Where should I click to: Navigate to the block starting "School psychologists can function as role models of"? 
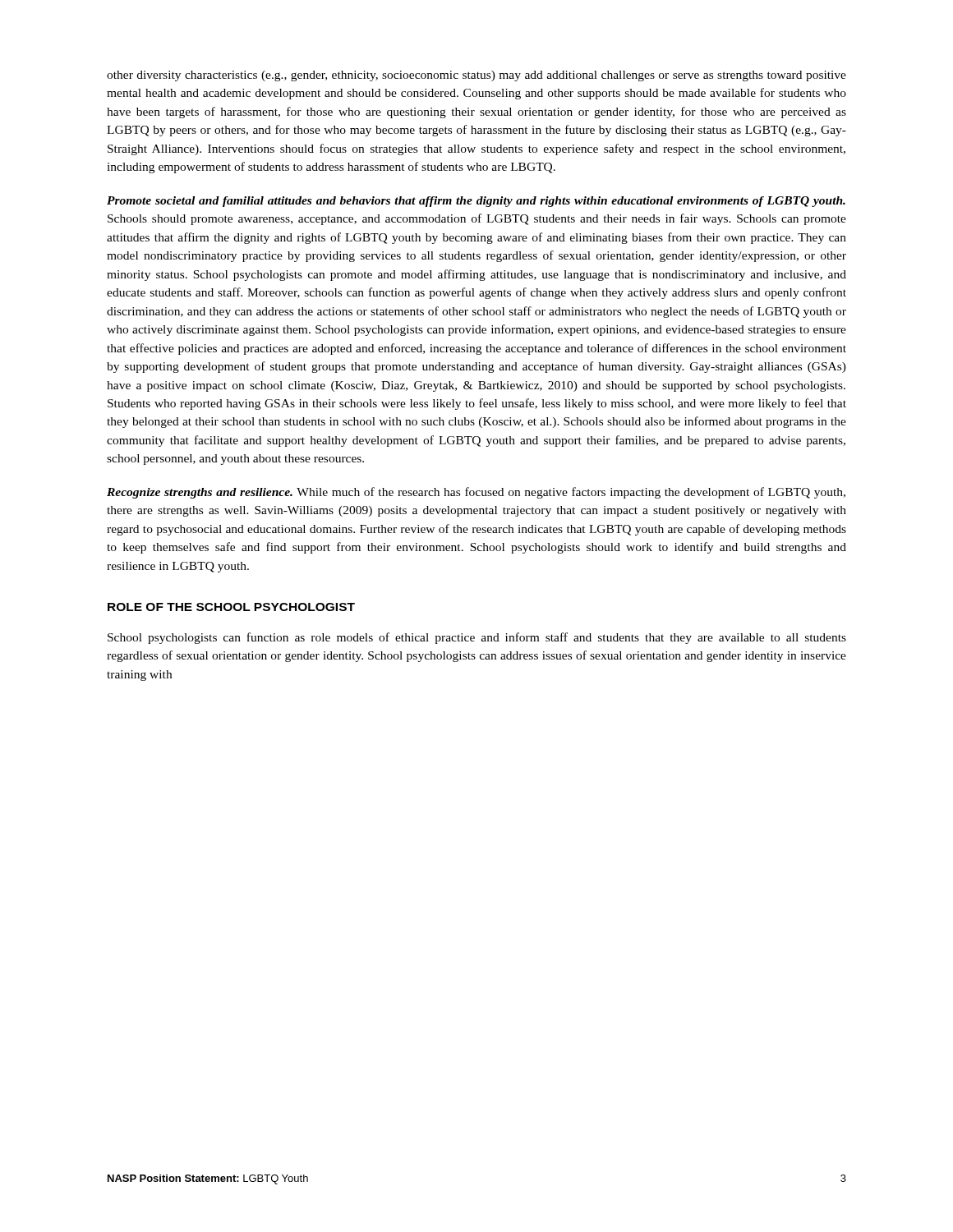(x=476, y=655)
